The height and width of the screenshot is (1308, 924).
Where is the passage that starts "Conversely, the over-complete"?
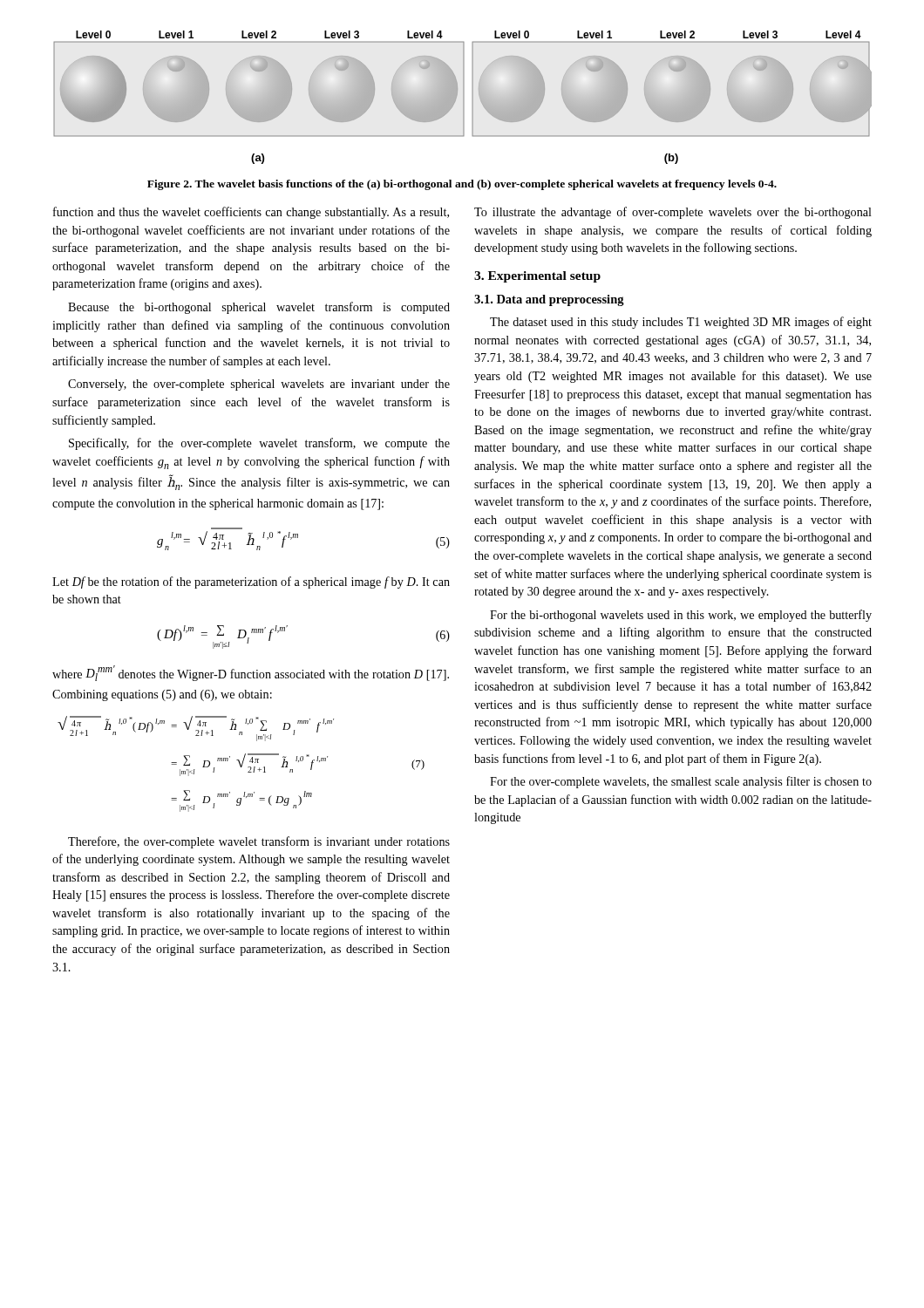[251, 402]
